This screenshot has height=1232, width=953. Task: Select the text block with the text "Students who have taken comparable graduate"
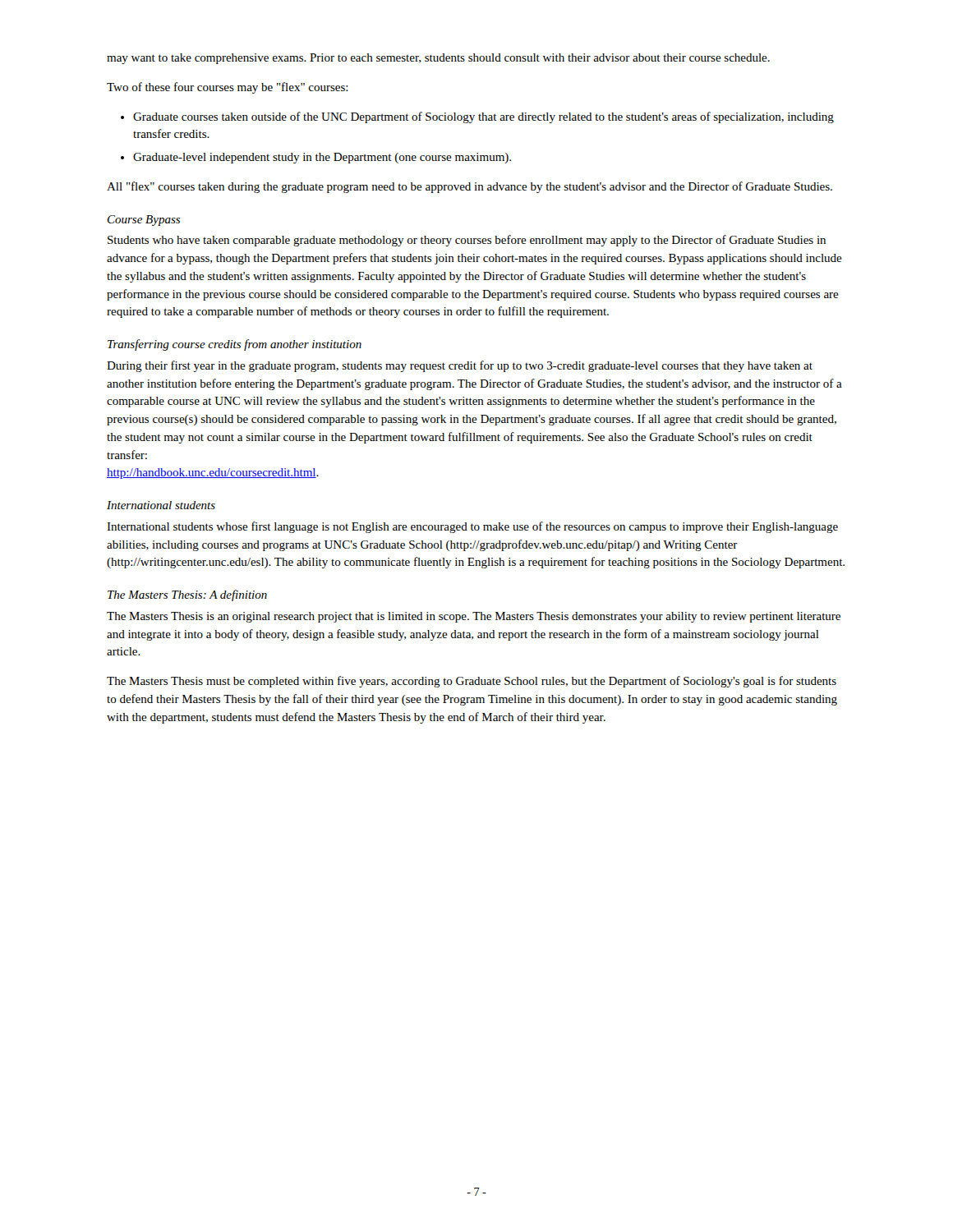click(476, 277)
